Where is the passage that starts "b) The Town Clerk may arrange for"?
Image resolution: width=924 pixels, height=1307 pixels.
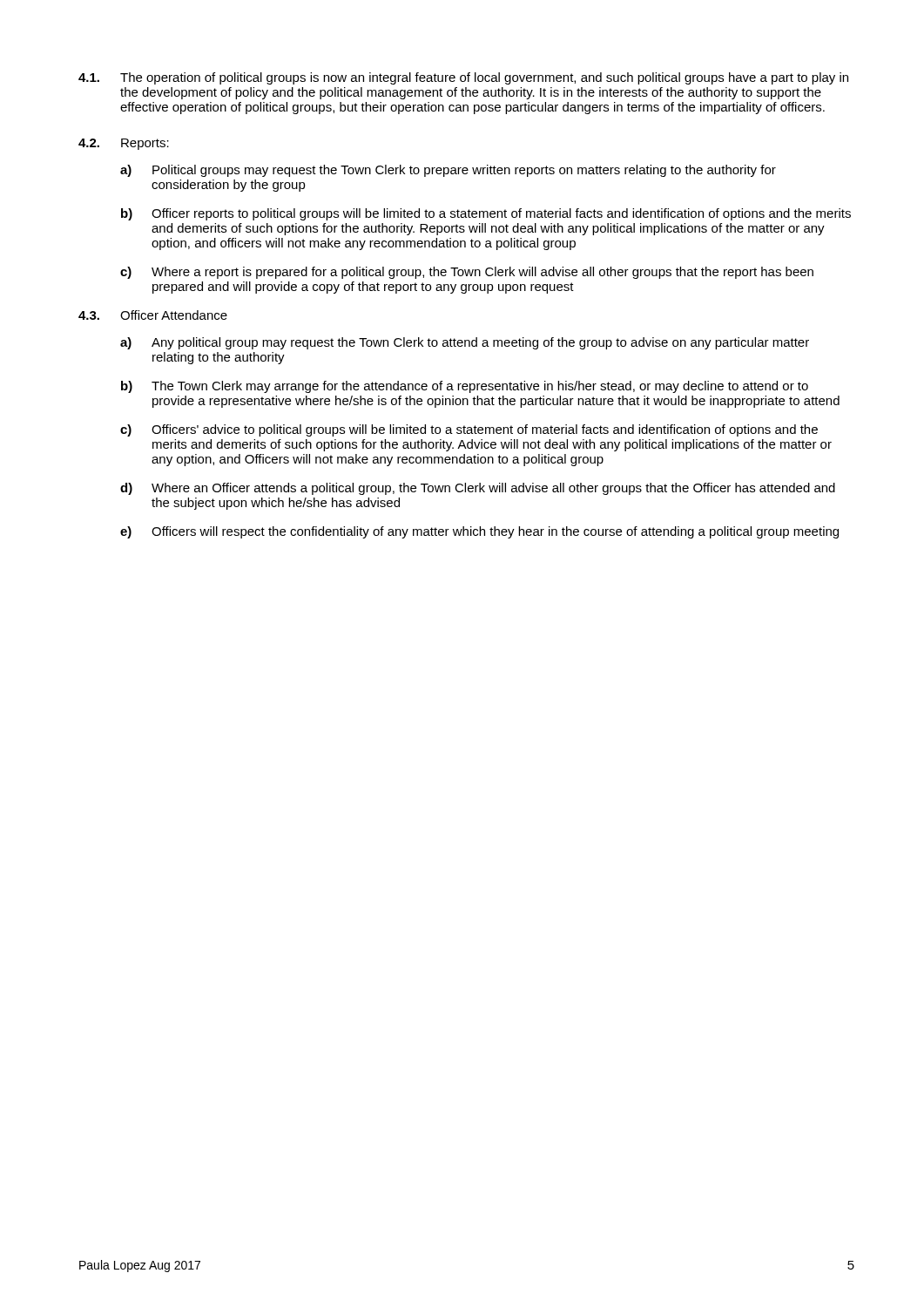tap(487, 393)
